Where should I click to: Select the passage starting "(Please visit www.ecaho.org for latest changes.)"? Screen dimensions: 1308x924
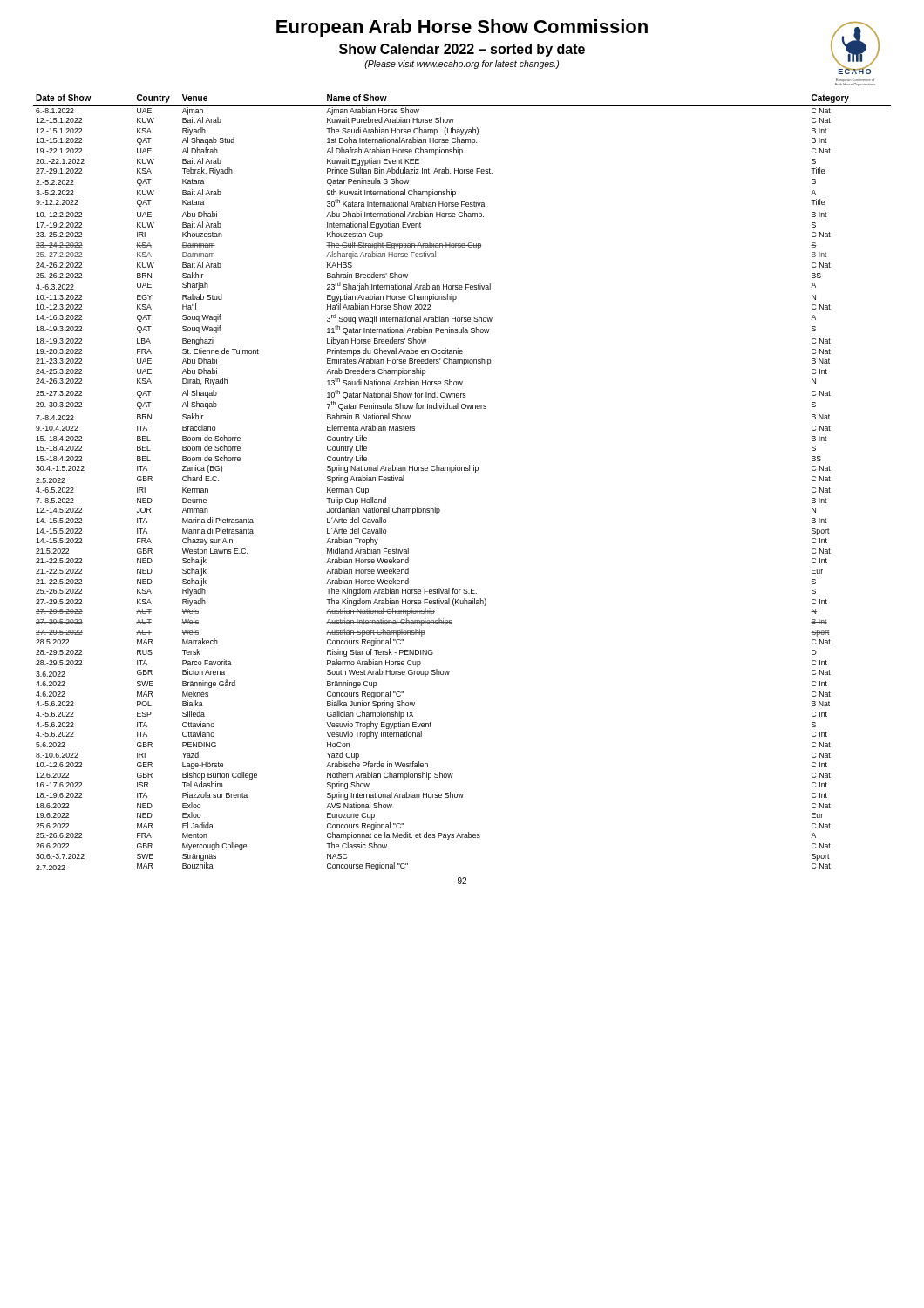coord(462,64)
